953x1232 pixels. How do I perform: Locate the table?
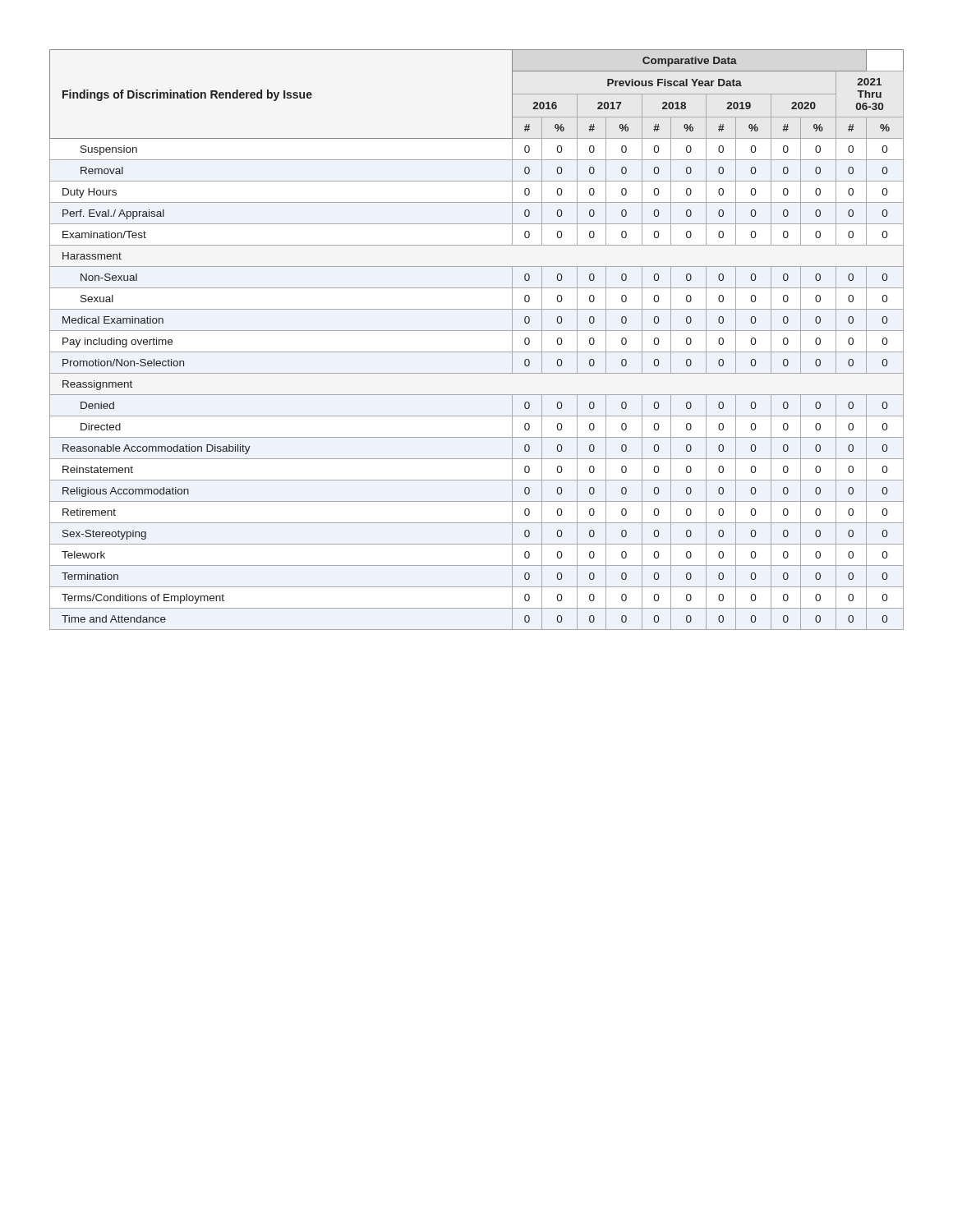point(476,340)
